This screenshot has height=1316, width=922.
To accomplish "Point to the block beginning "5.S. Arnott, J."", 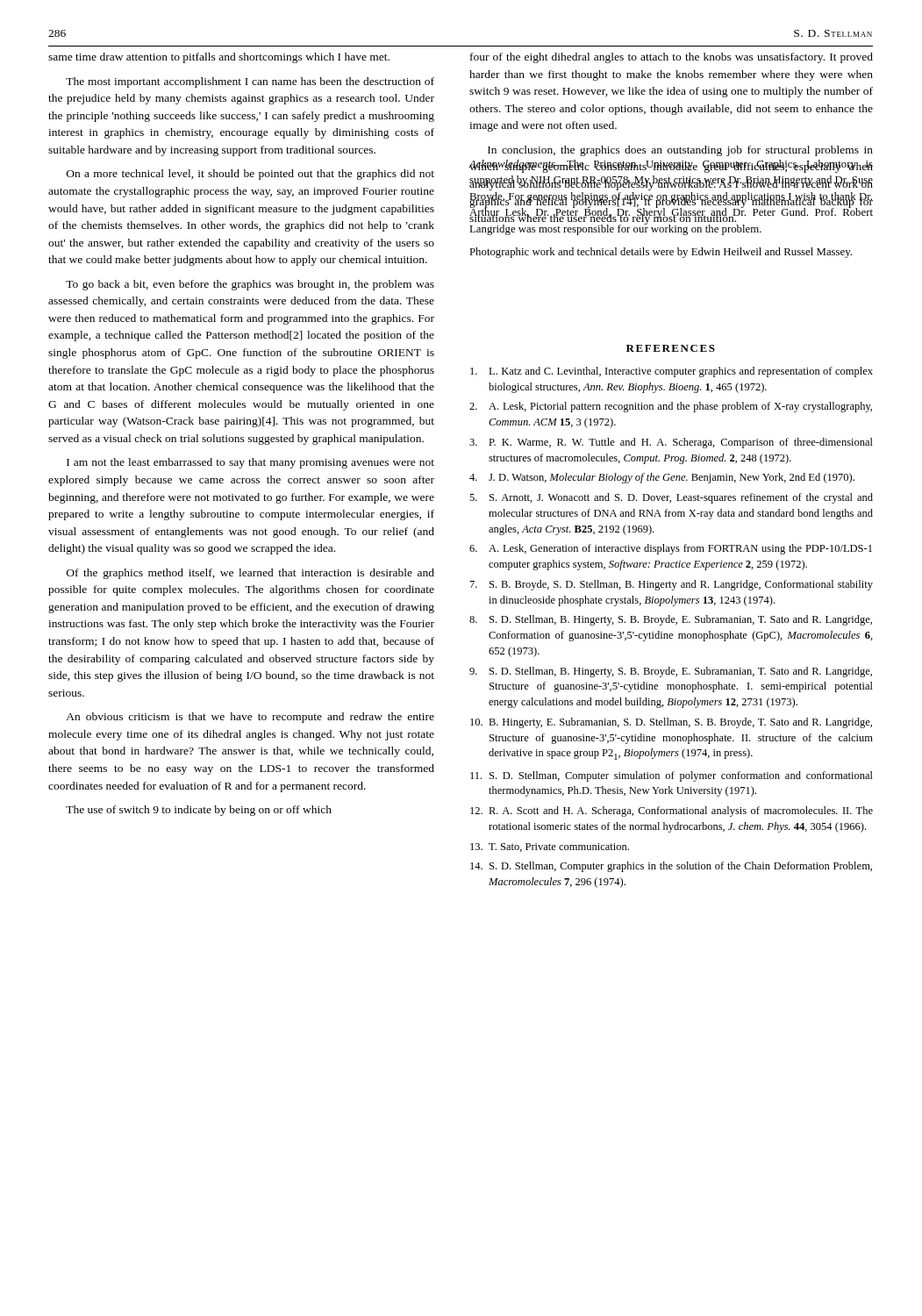I will (671, 514).
